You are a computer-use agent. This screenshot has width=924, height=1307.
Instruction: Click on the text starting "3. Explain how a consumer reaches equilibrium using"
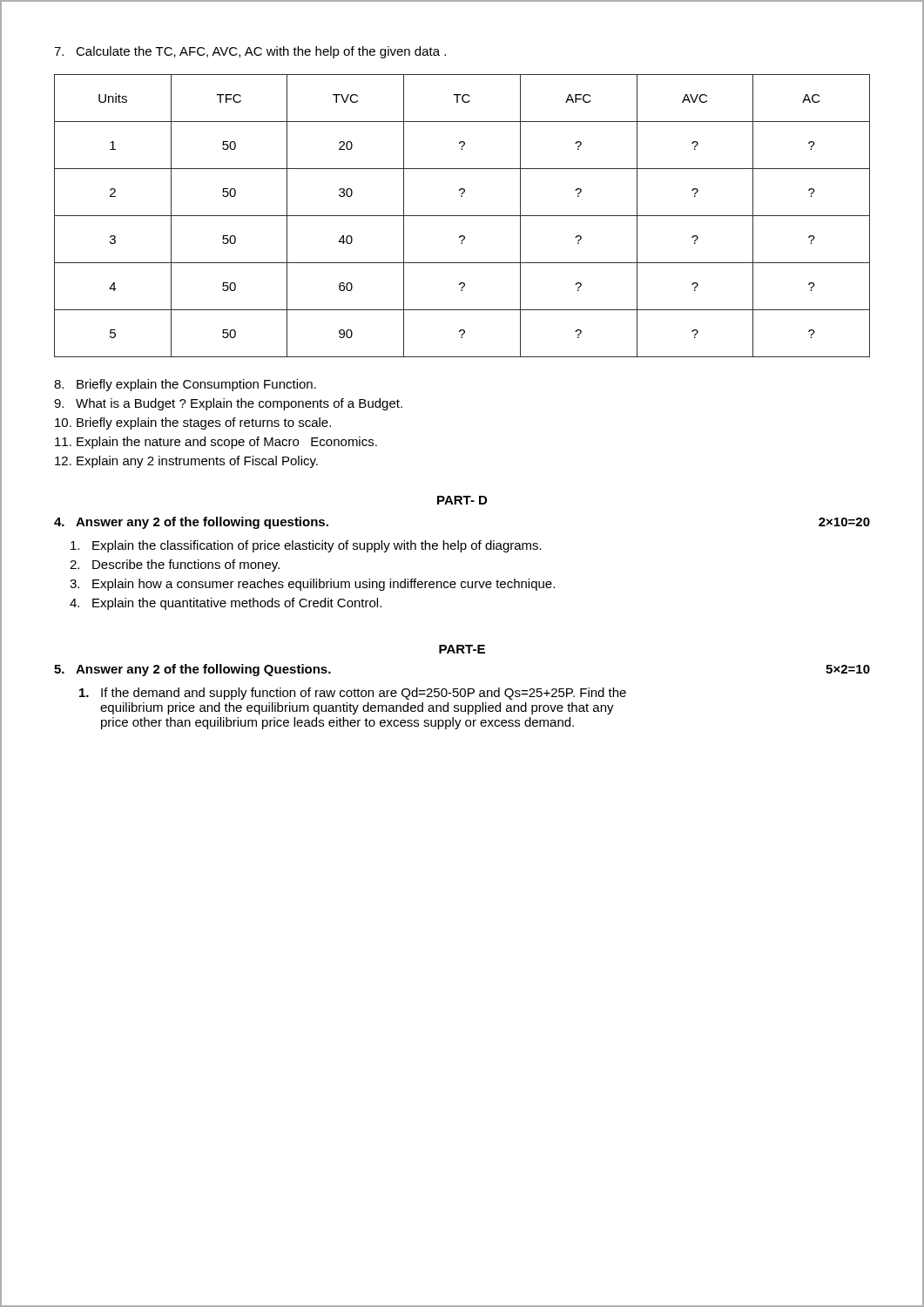(x=313, y=583)
